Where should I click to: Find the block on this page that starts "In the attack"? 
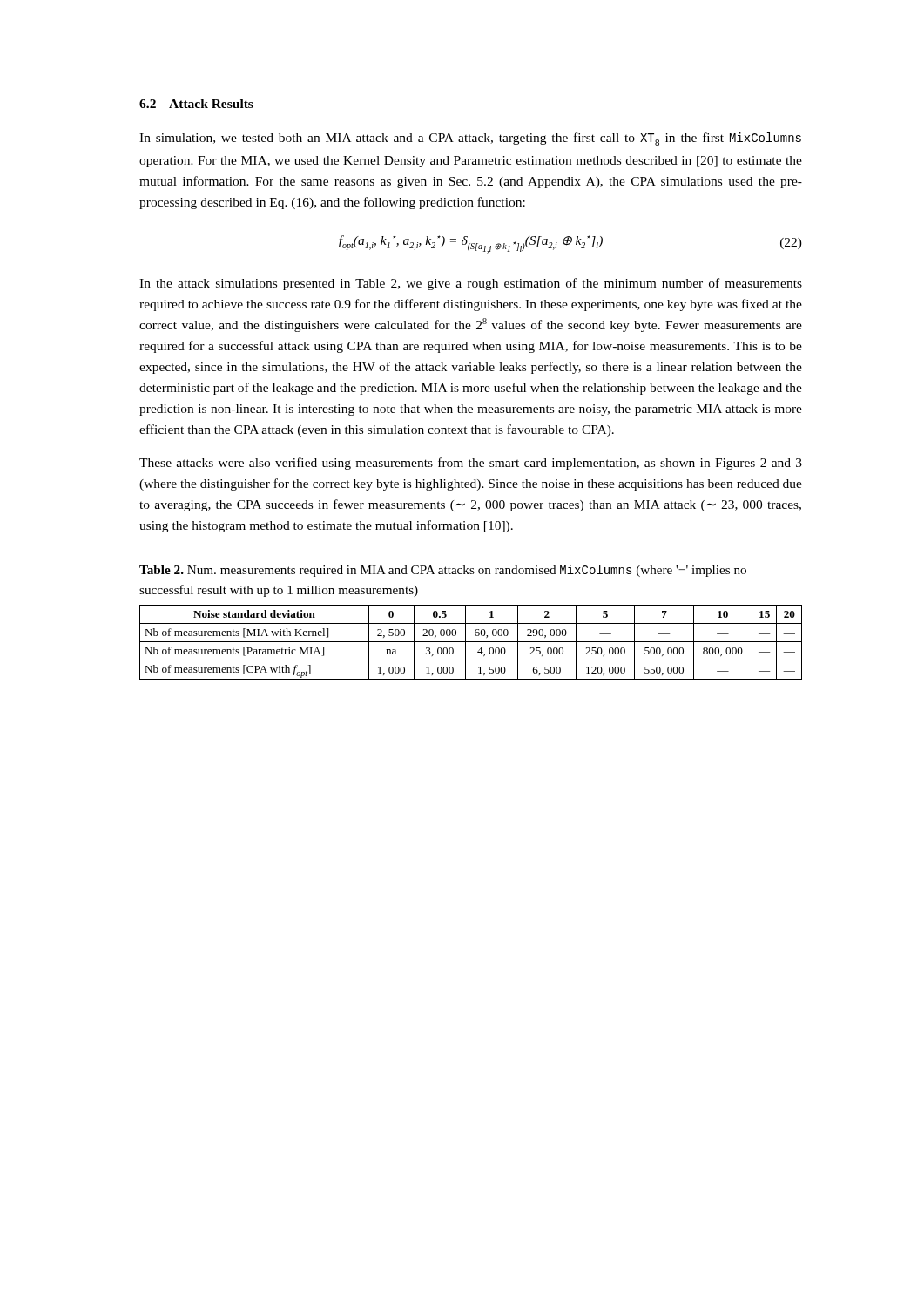click(471, 356)
